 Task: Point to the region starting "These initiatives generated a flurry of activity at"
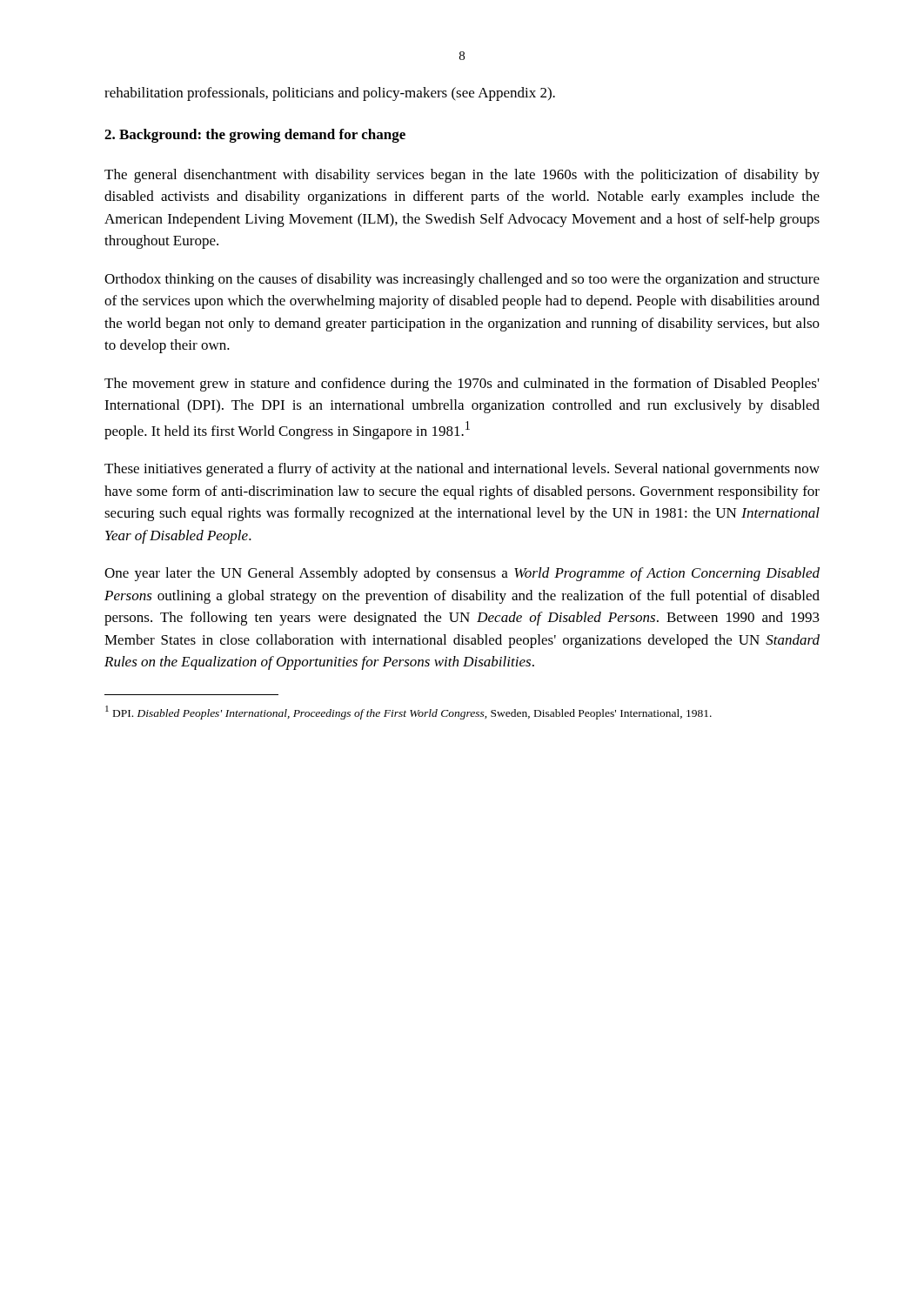tap(462, 502)
